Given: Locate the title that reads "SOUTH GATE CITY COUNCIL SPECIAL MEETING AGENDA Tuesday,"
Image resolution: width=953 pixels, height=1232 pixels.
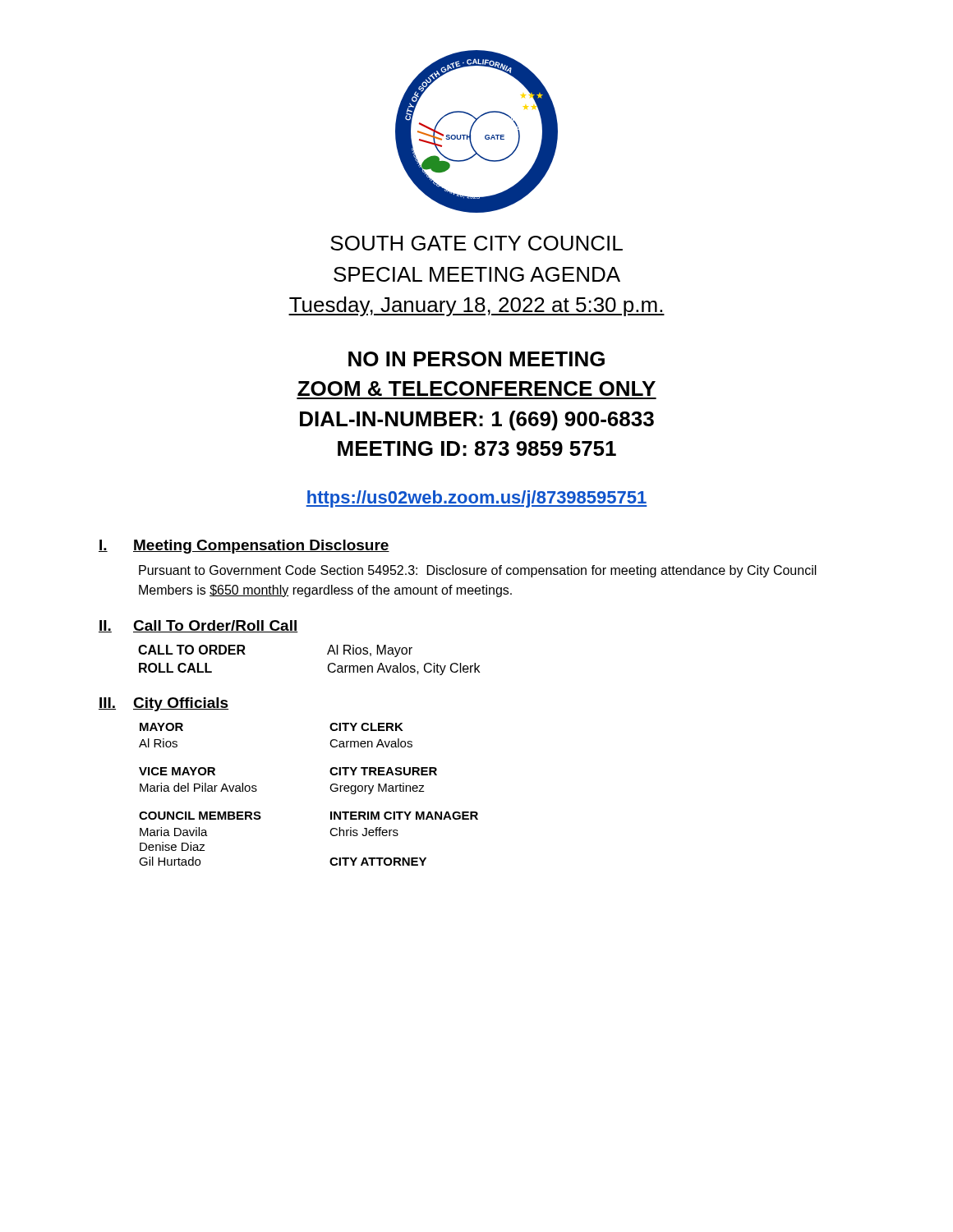Looking at the screenshot, I should click(x=476, y=274).
